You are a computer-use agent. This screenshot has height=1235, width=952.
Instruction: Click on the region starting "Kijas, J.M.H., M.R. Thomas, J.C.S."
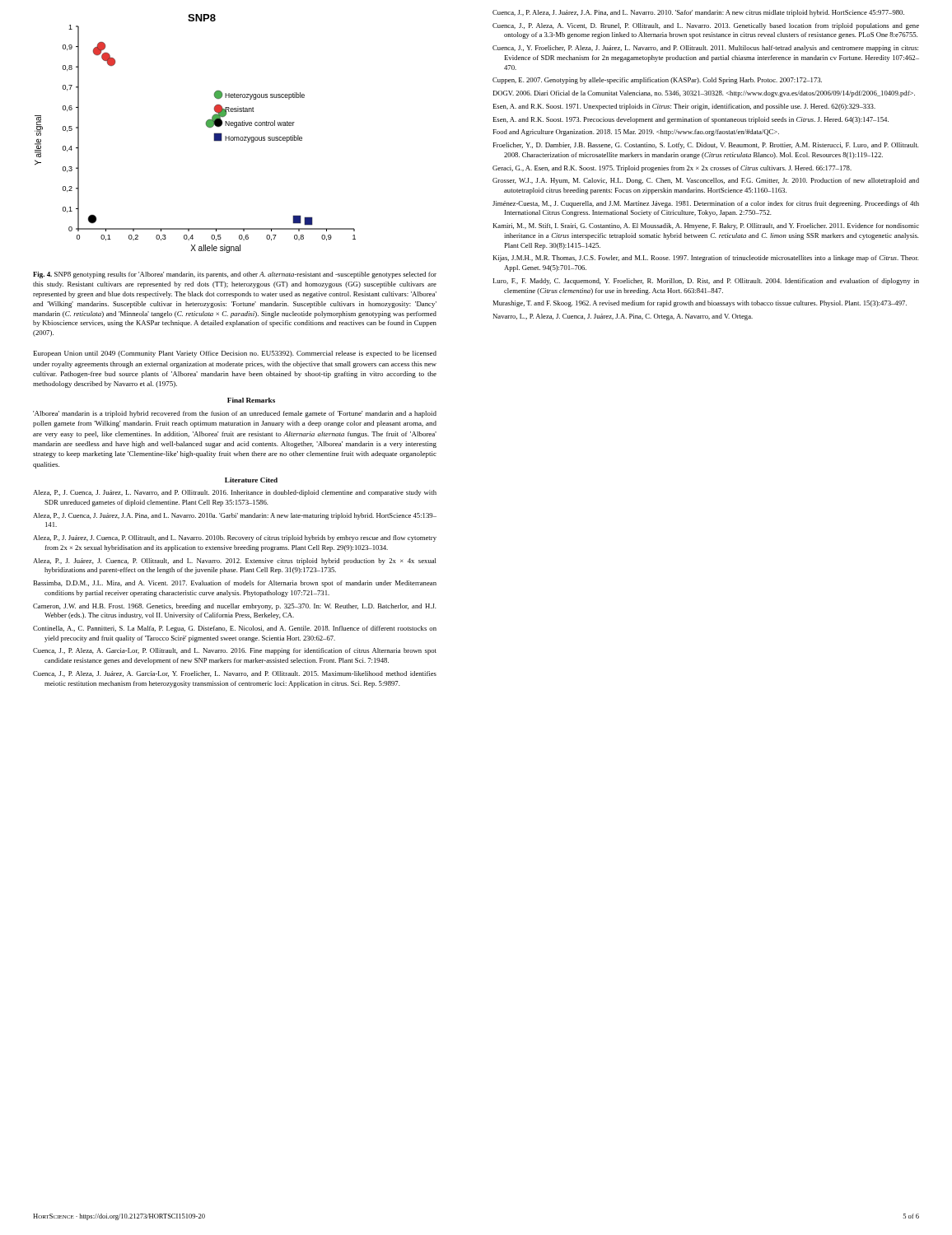[706, 263]
